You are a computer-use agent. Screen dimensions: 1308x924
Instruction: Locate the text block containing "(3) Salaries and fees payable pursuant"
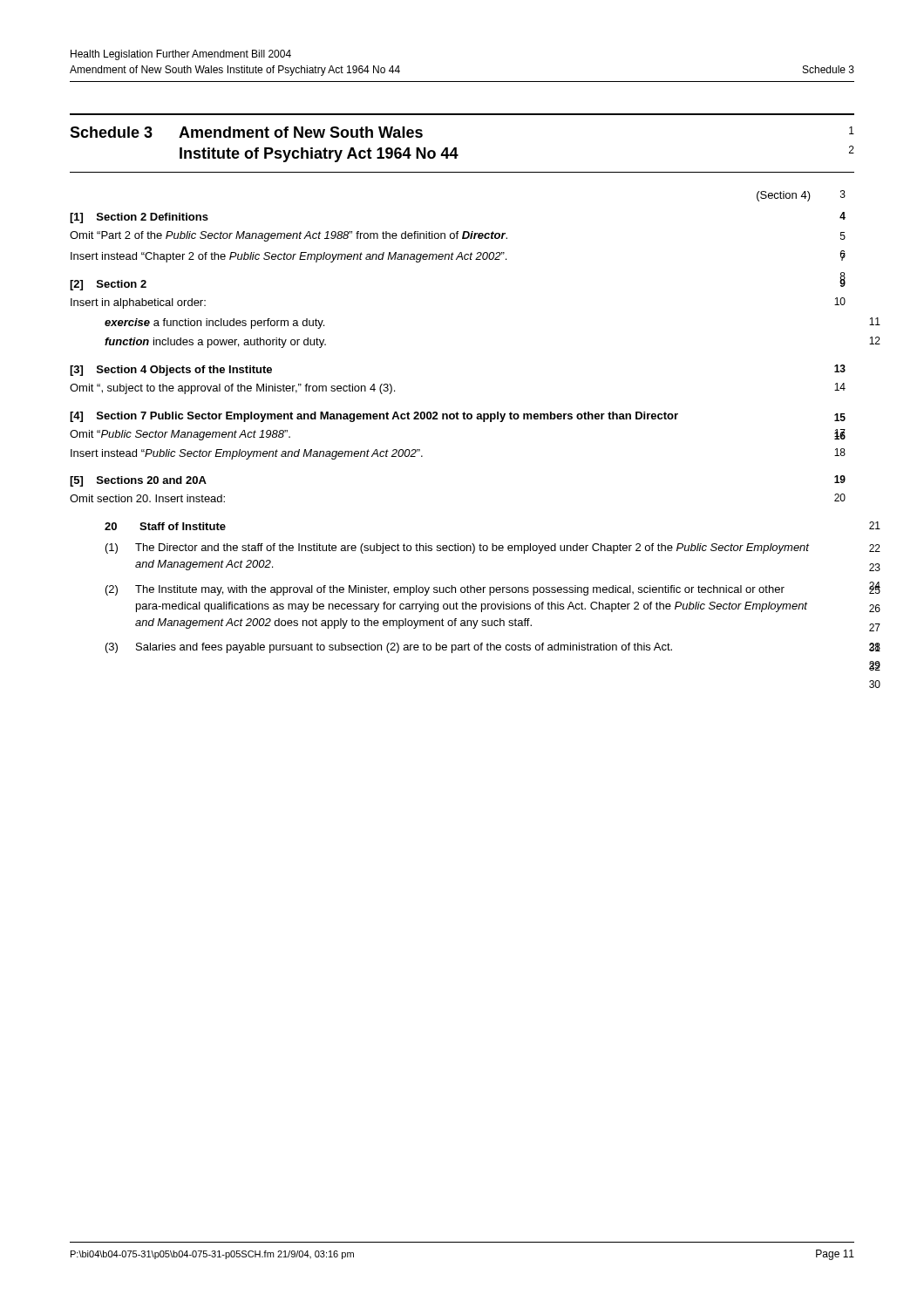[458, 648]
